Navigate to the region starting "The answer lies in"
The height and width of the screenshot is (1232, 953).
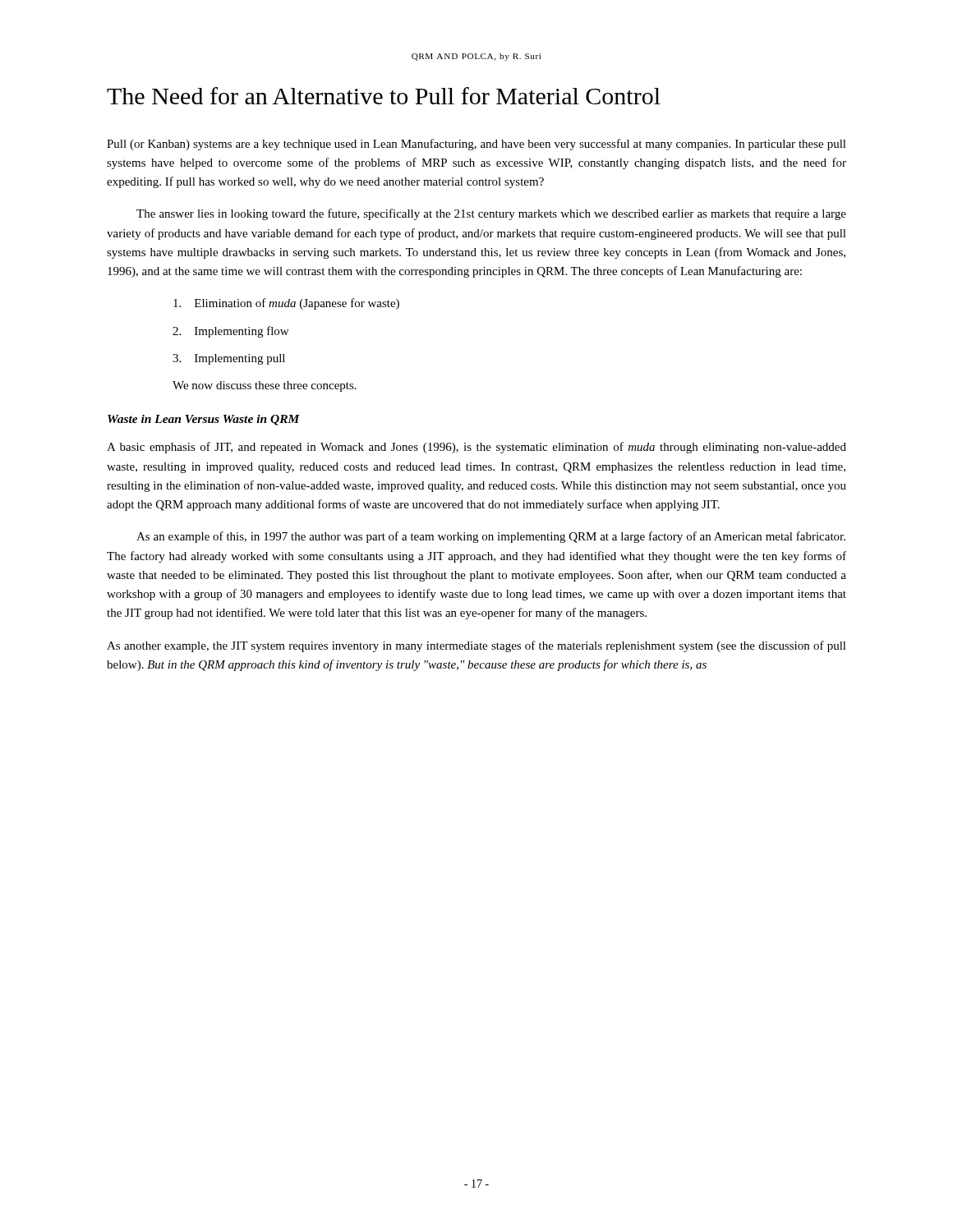[x=476, y=242]
